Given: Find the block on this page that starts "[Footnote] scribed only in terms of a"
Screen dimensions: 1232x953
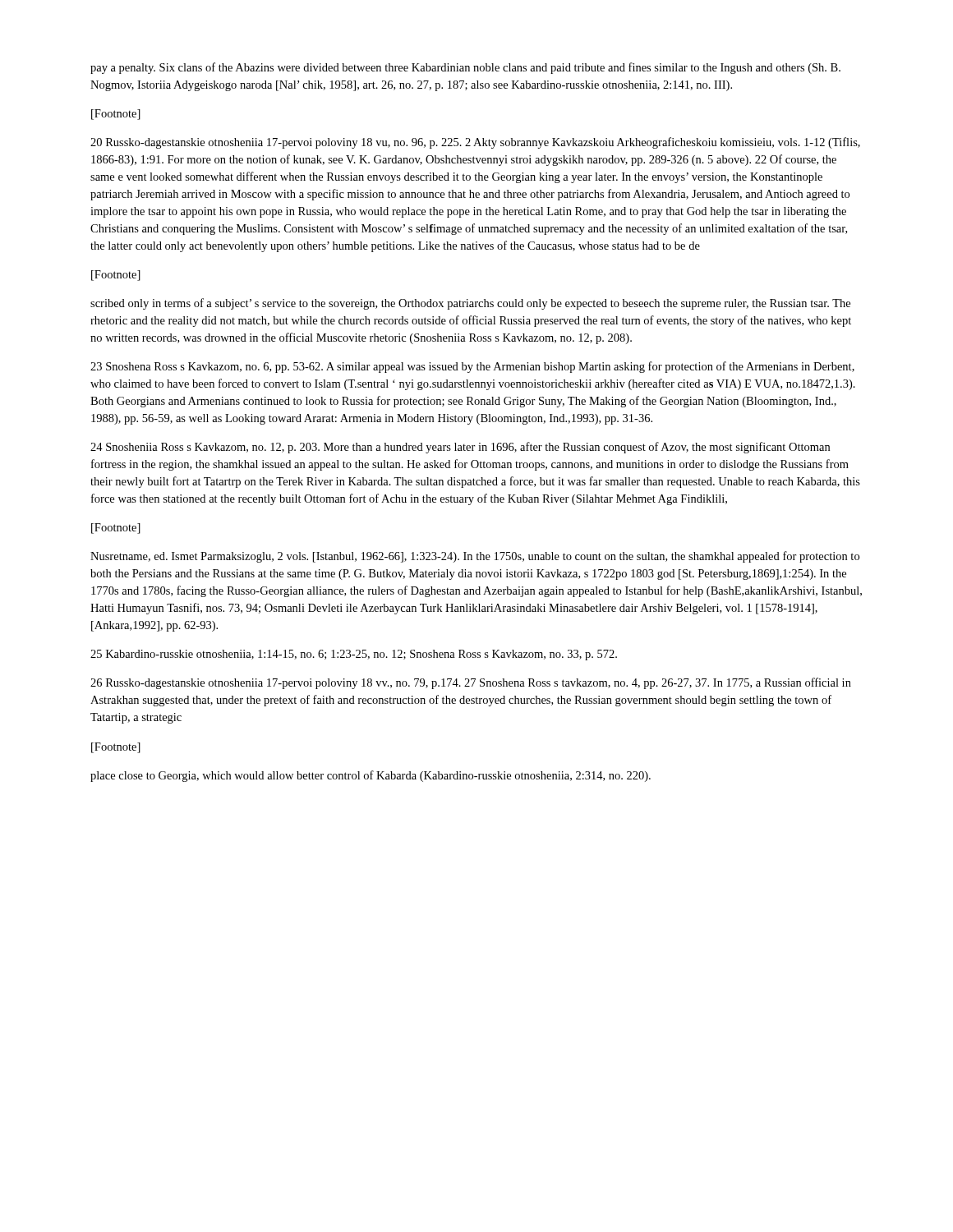Looking at the screenshot, I should pos(476,387).
